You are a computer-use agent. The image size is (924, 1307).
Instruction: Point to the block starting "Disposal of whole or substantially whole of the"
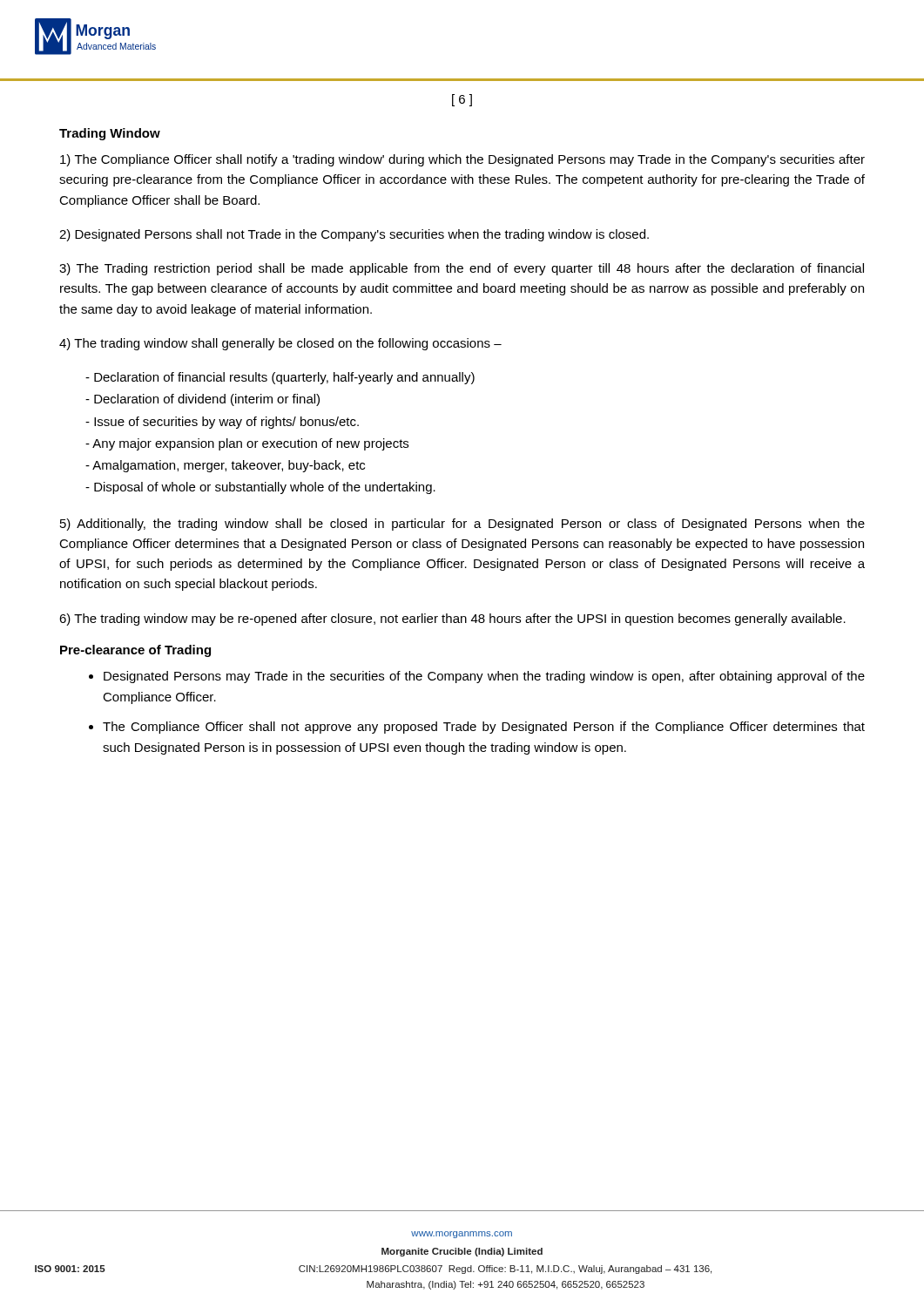pos(261,487)
